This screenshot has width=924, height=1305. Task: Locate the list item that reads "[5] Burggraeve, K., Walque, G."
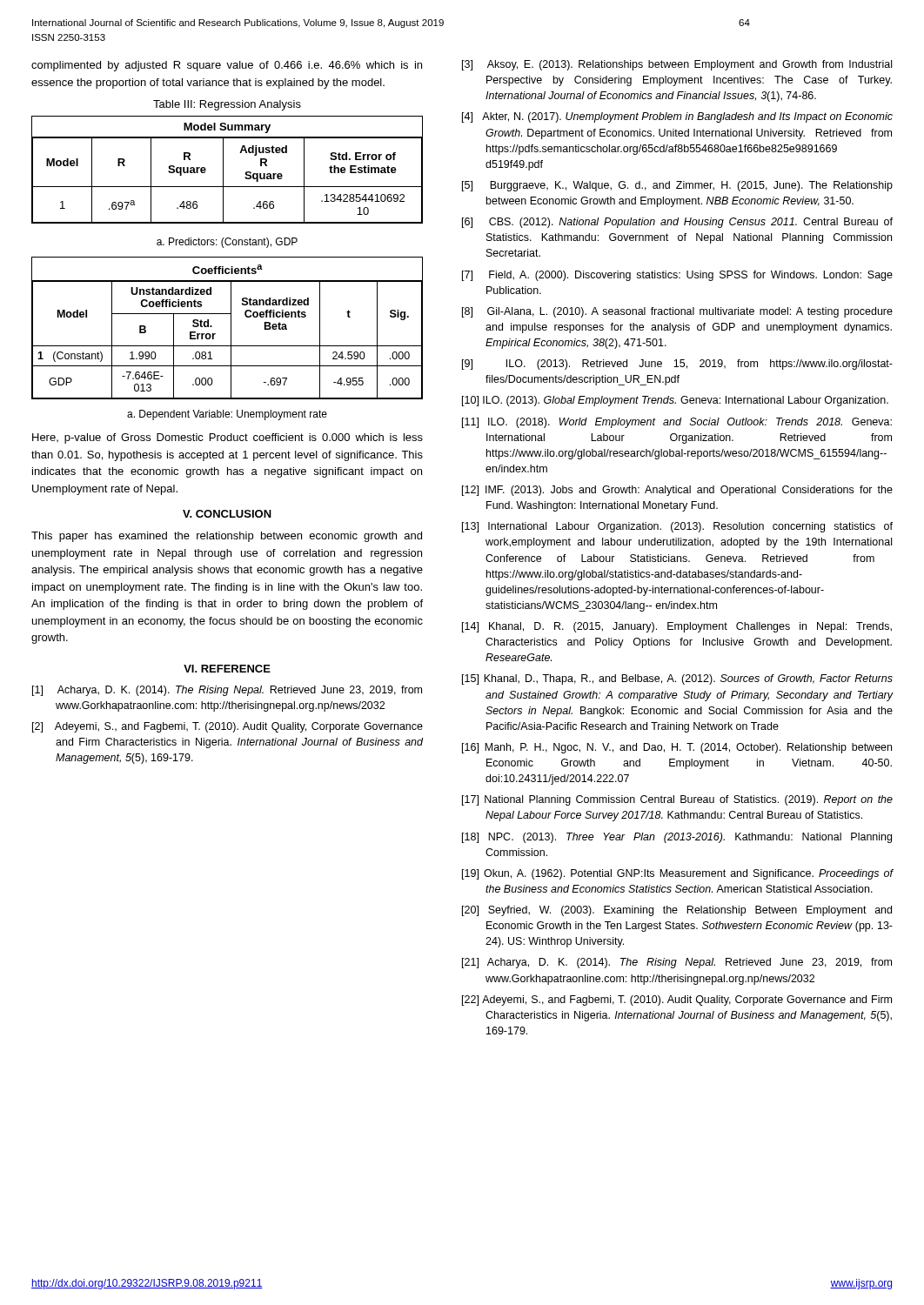coord(677,193)
